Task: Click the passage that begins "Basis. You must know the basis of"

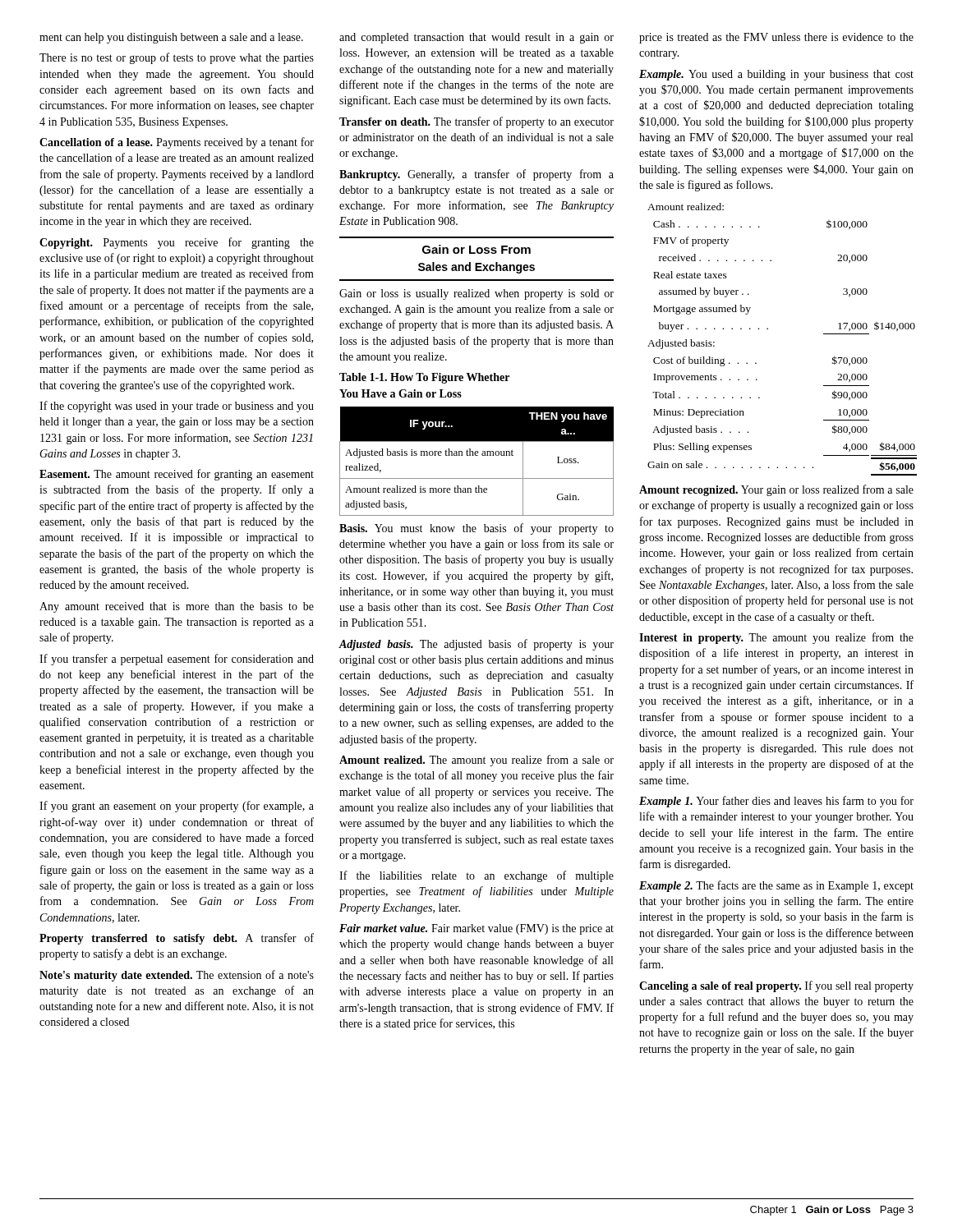Action: [x=476, y=776]
